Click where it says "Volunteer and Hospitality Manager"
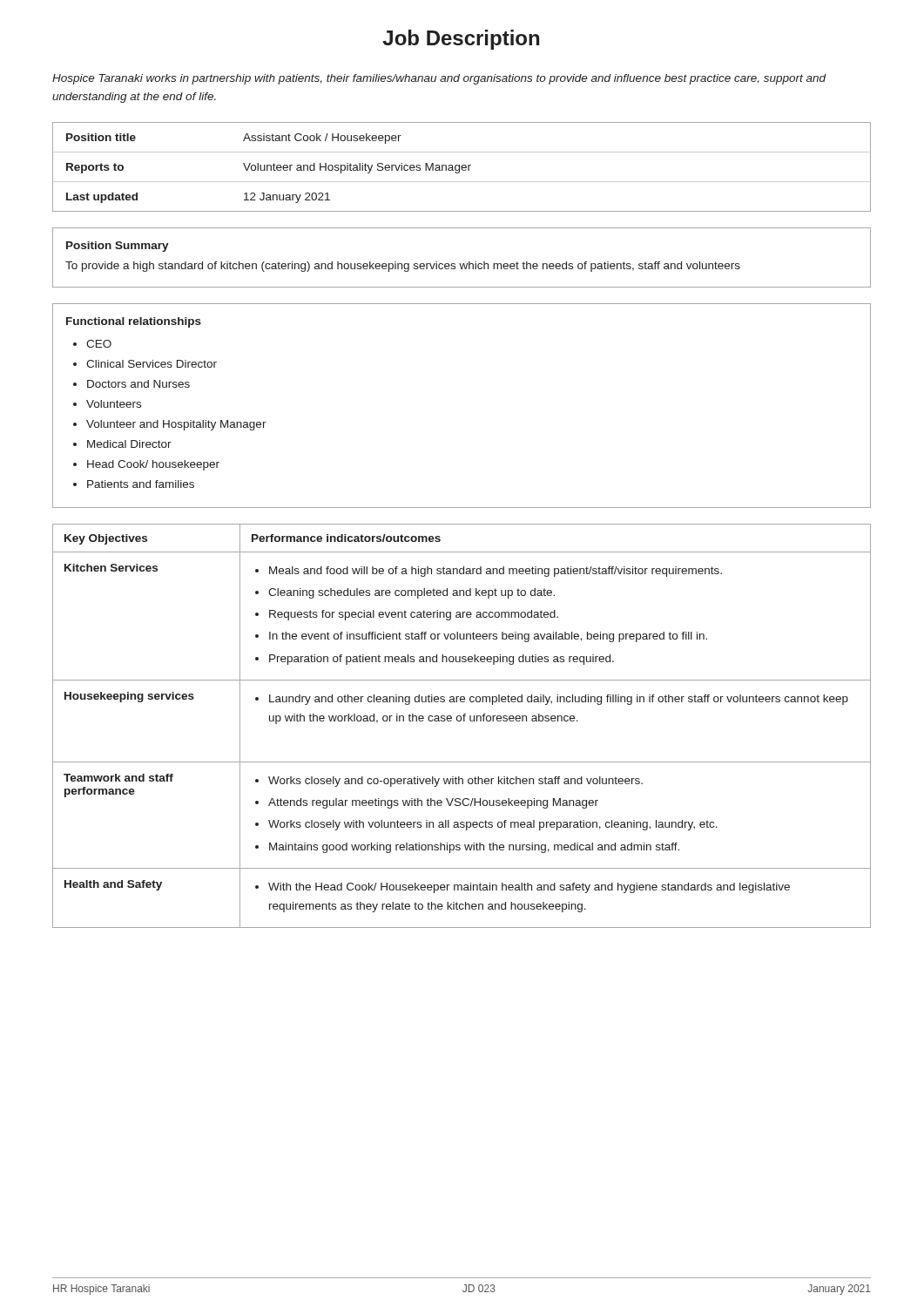 [x=176, y=424]
